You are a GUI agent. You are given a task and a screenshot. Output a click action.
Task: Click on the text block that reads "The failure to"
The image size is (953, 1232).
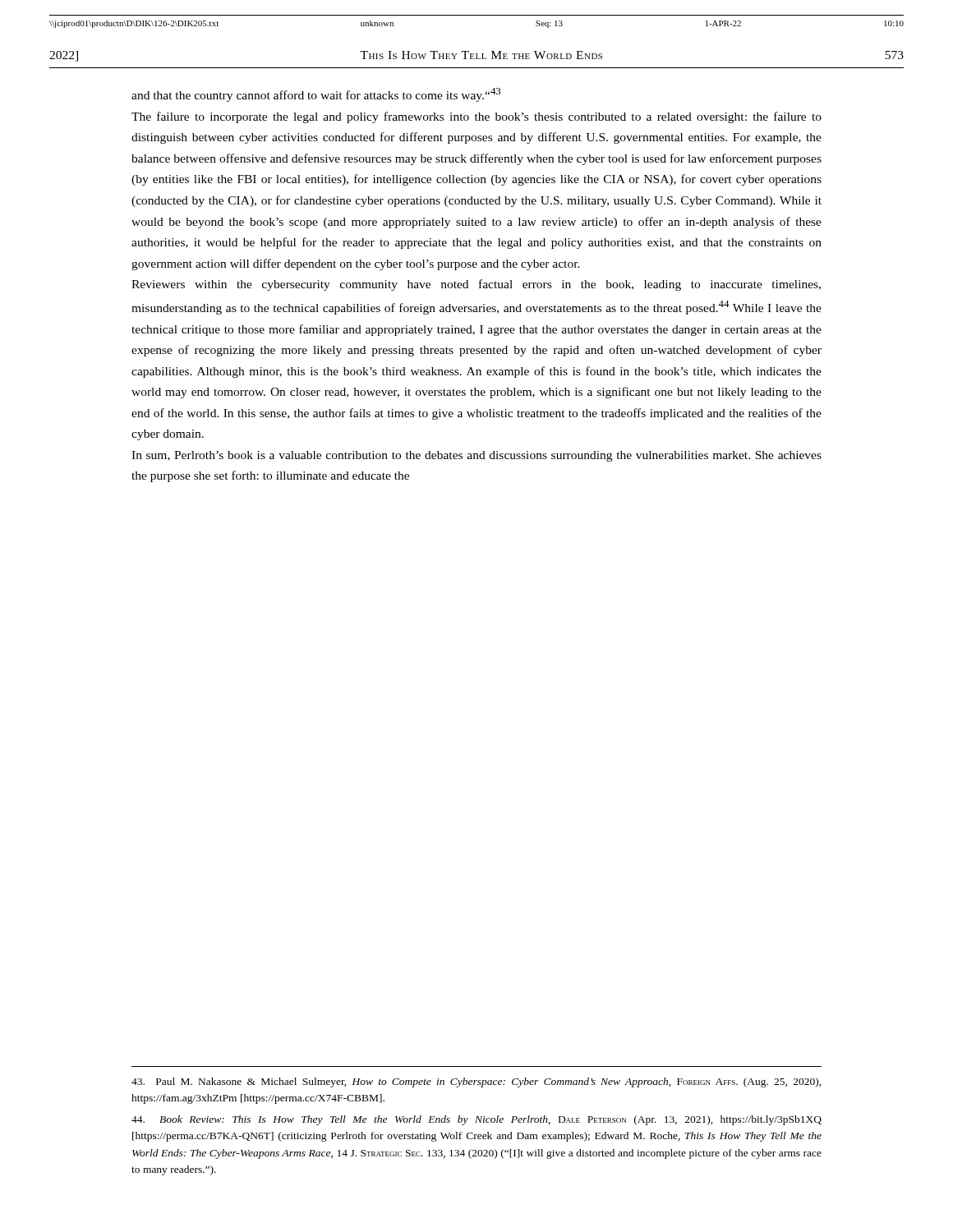tap(476, 190)
